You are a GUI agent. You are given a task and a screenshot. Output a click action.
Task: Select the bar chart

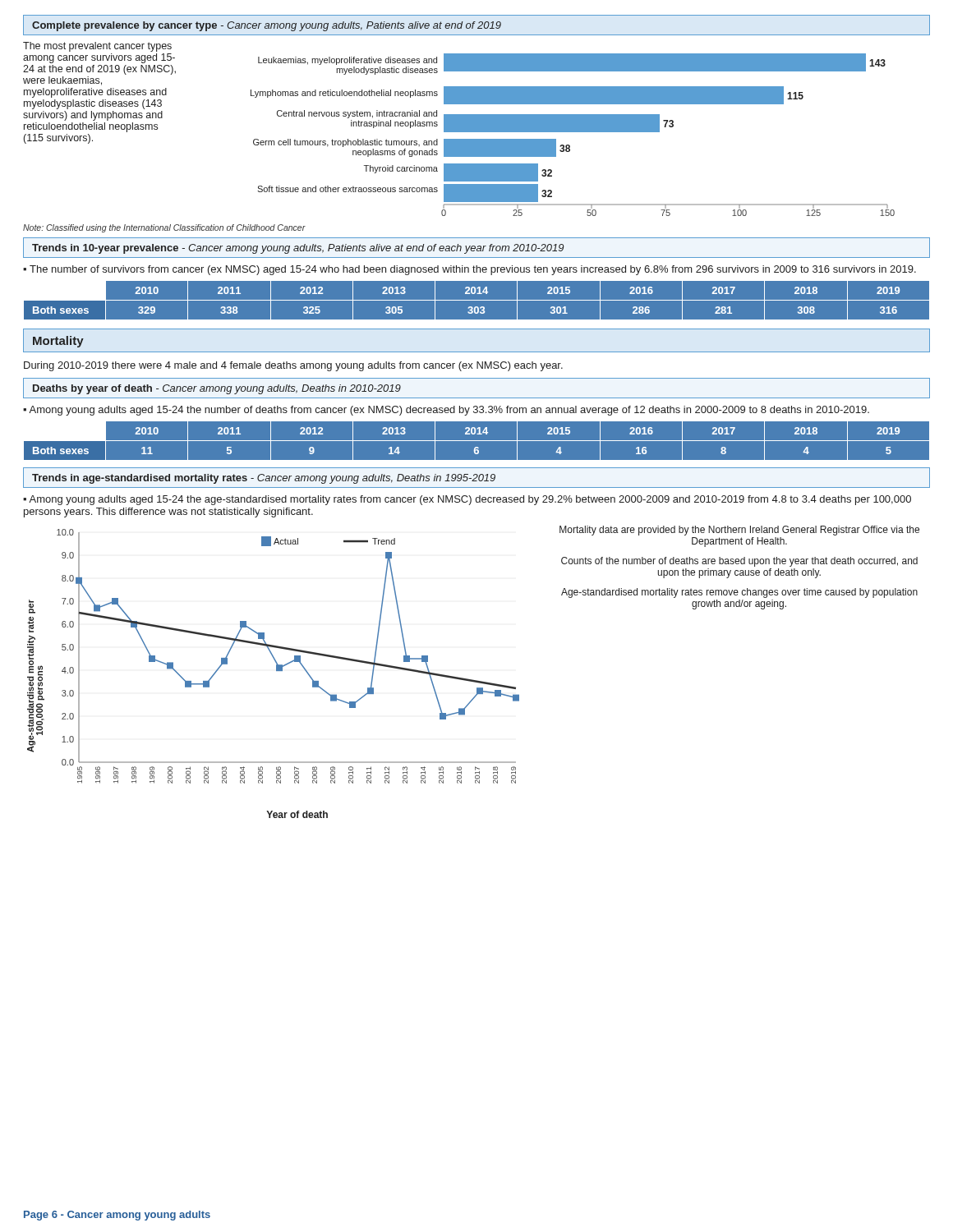tap(559, 130)
